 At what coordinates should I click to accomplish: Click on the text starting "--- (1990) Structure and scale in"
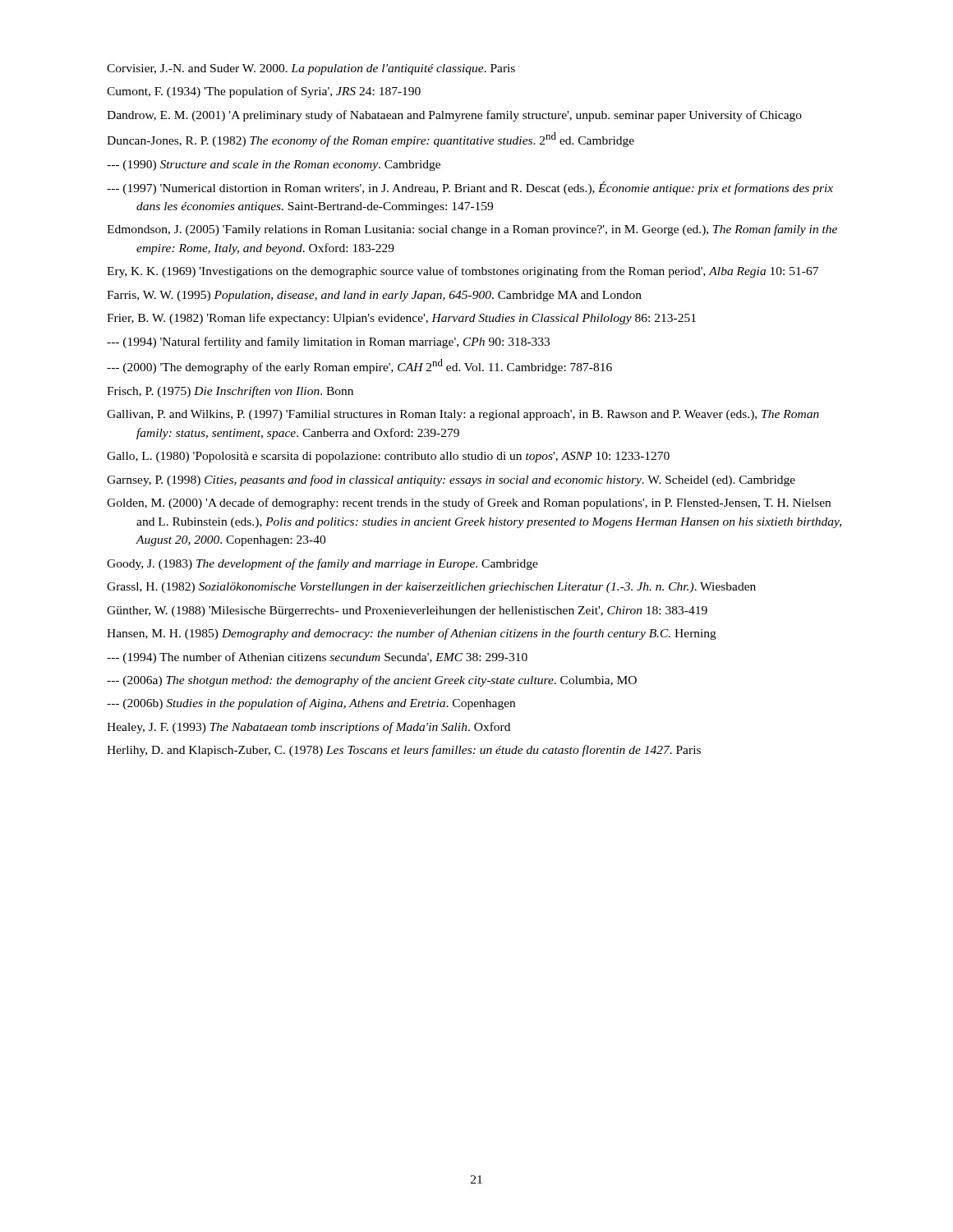(274, 164)
